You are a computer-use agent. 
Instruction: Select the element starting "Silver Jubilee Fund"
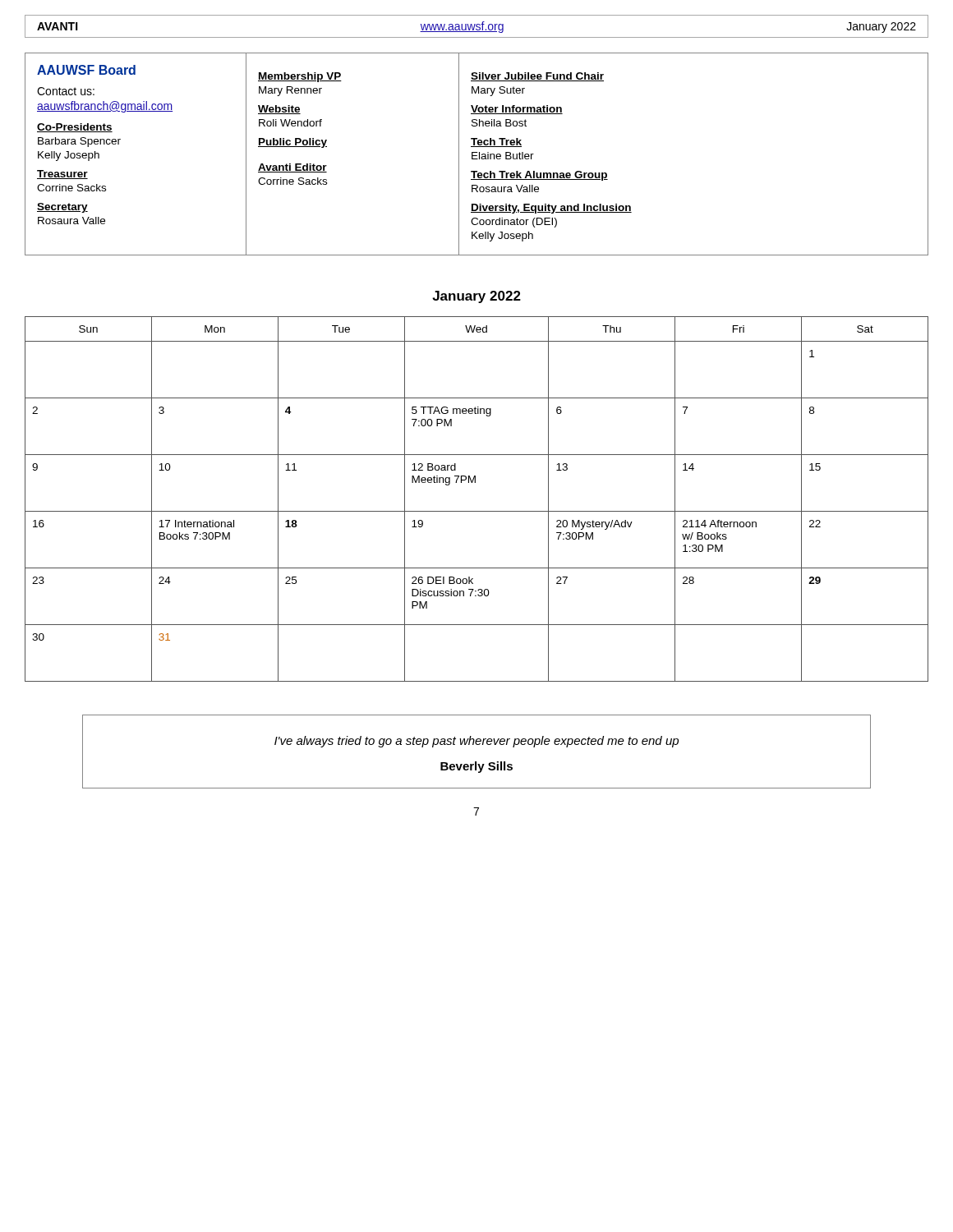537,77
